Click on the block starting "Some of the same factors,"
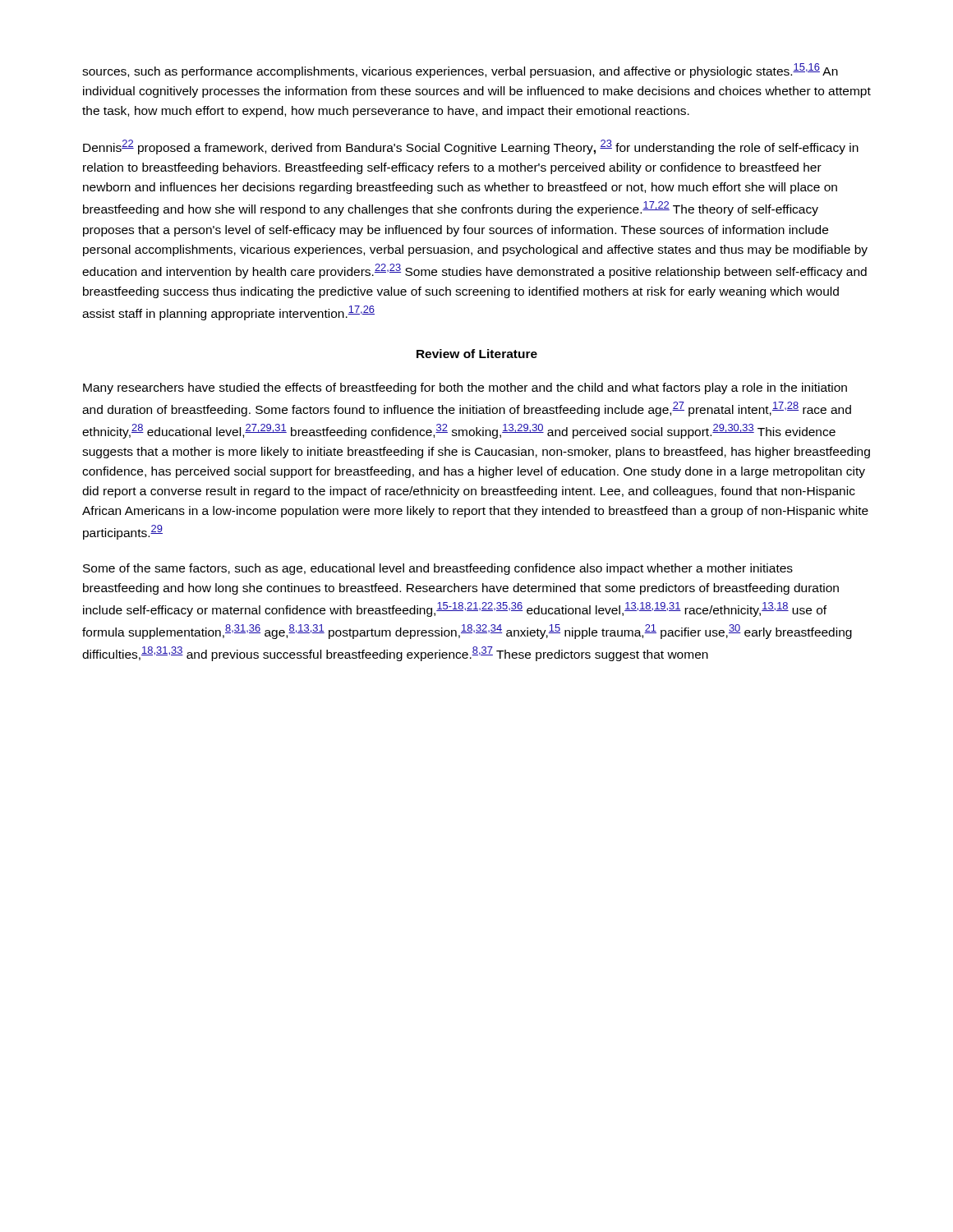The width and height of the screenshot is (953, 1232). 467,611
